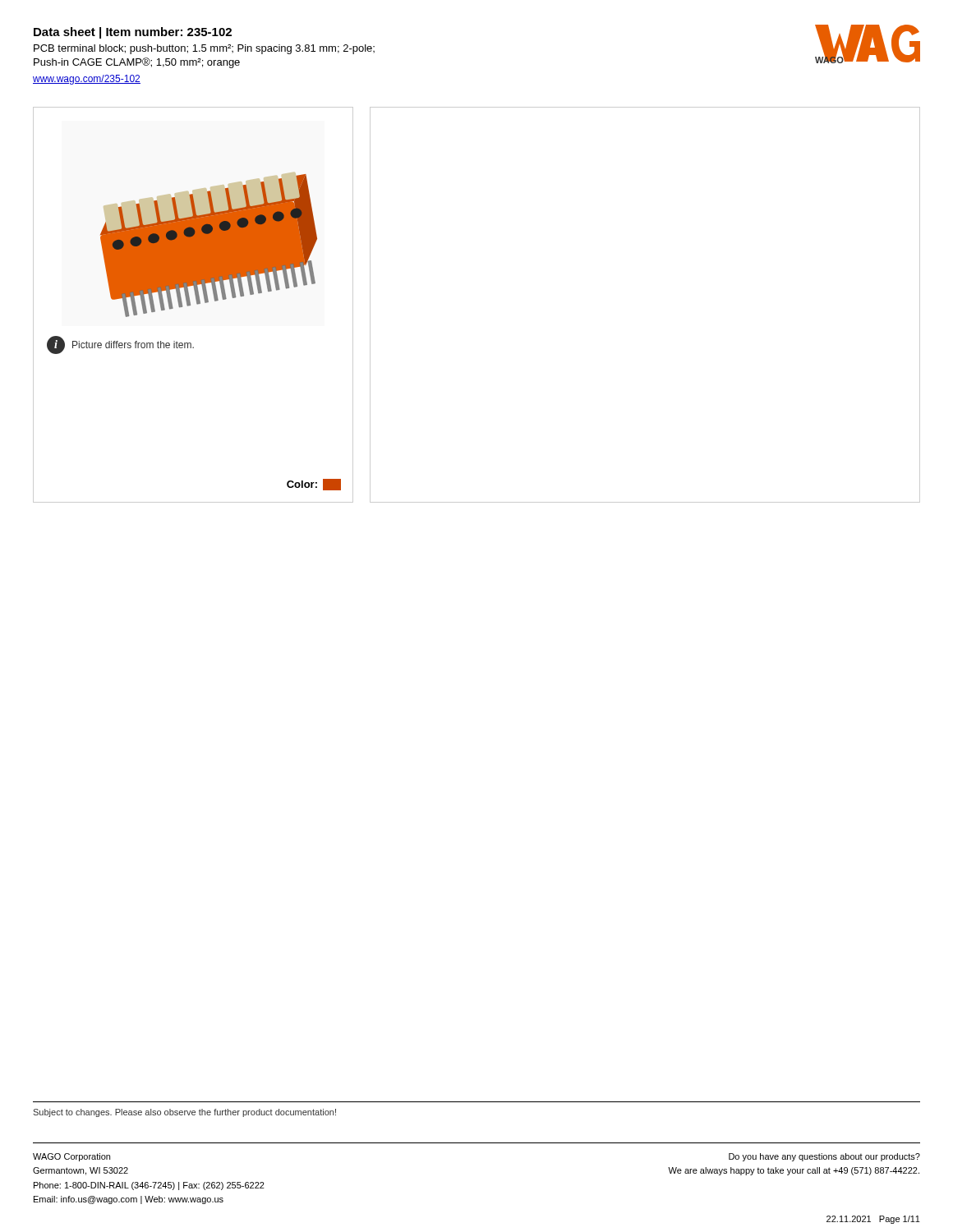
Task: Locate the text "Picture differs from the item."
Action: (x=133, y=345)
